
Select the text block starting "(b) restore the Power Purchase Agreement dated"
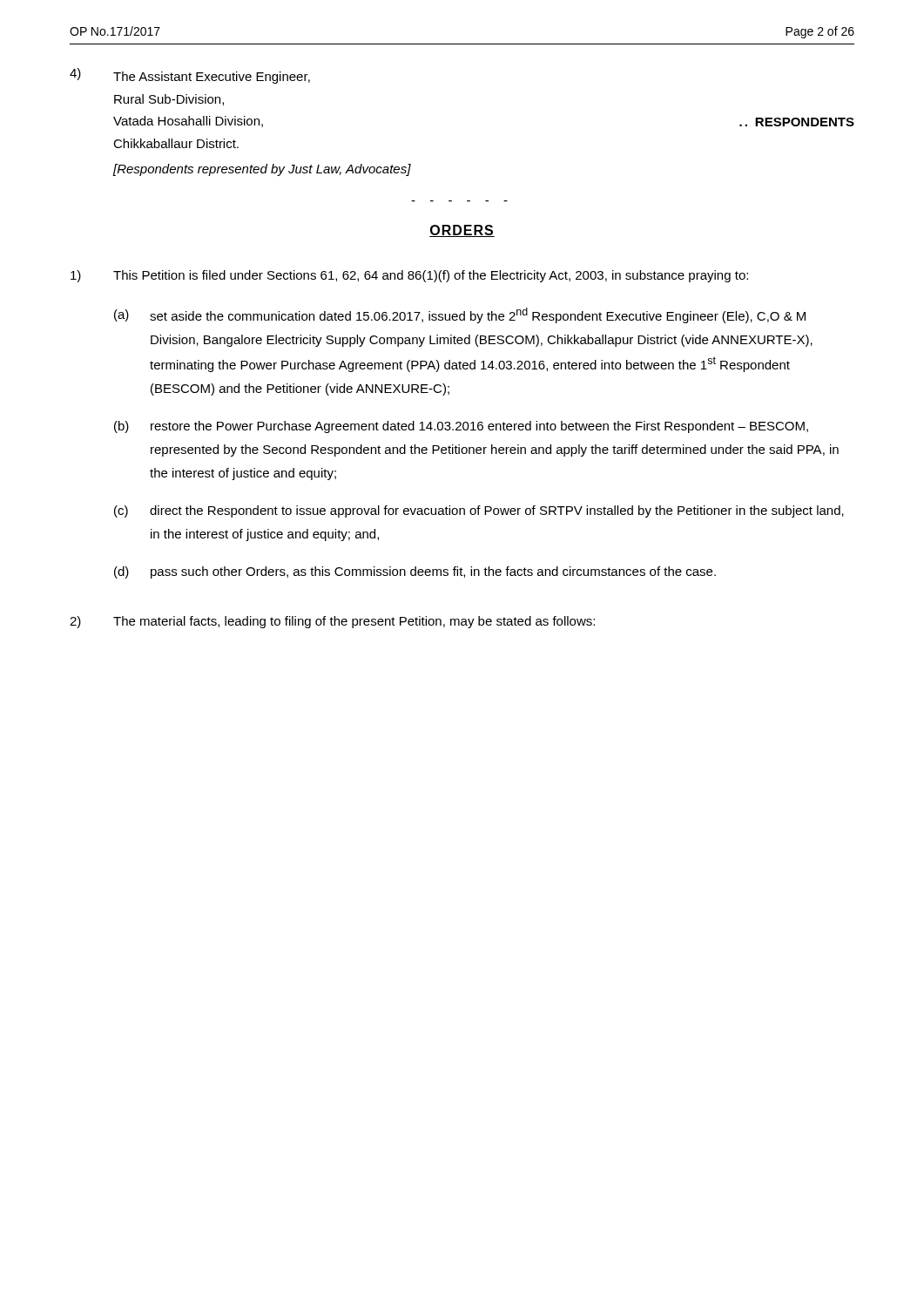(484, 449)
